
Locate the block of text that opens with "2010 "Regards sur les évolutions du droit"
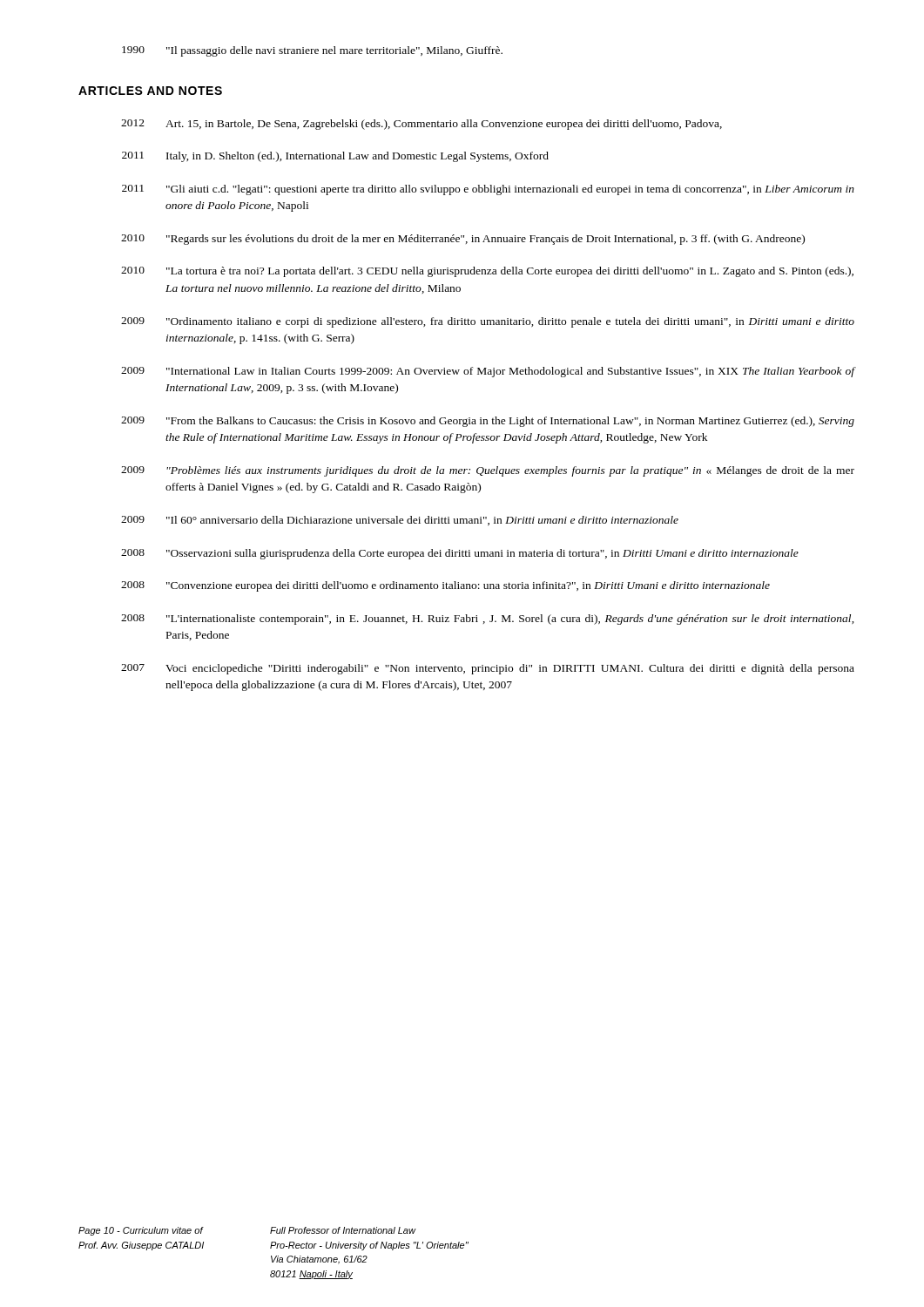coord(466,238)
